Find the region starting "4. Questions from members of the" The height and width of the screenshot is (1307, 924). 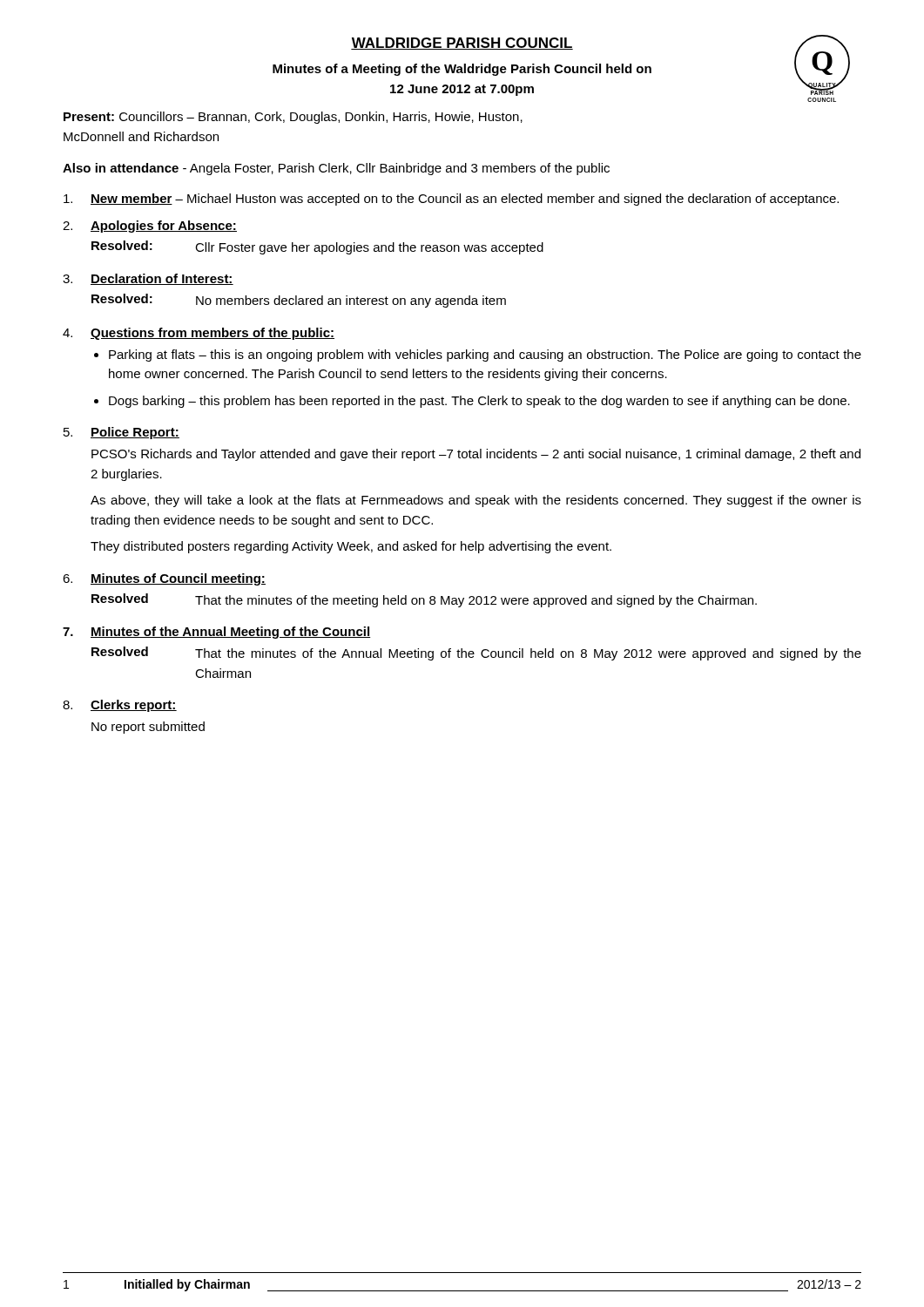point(462,371)
